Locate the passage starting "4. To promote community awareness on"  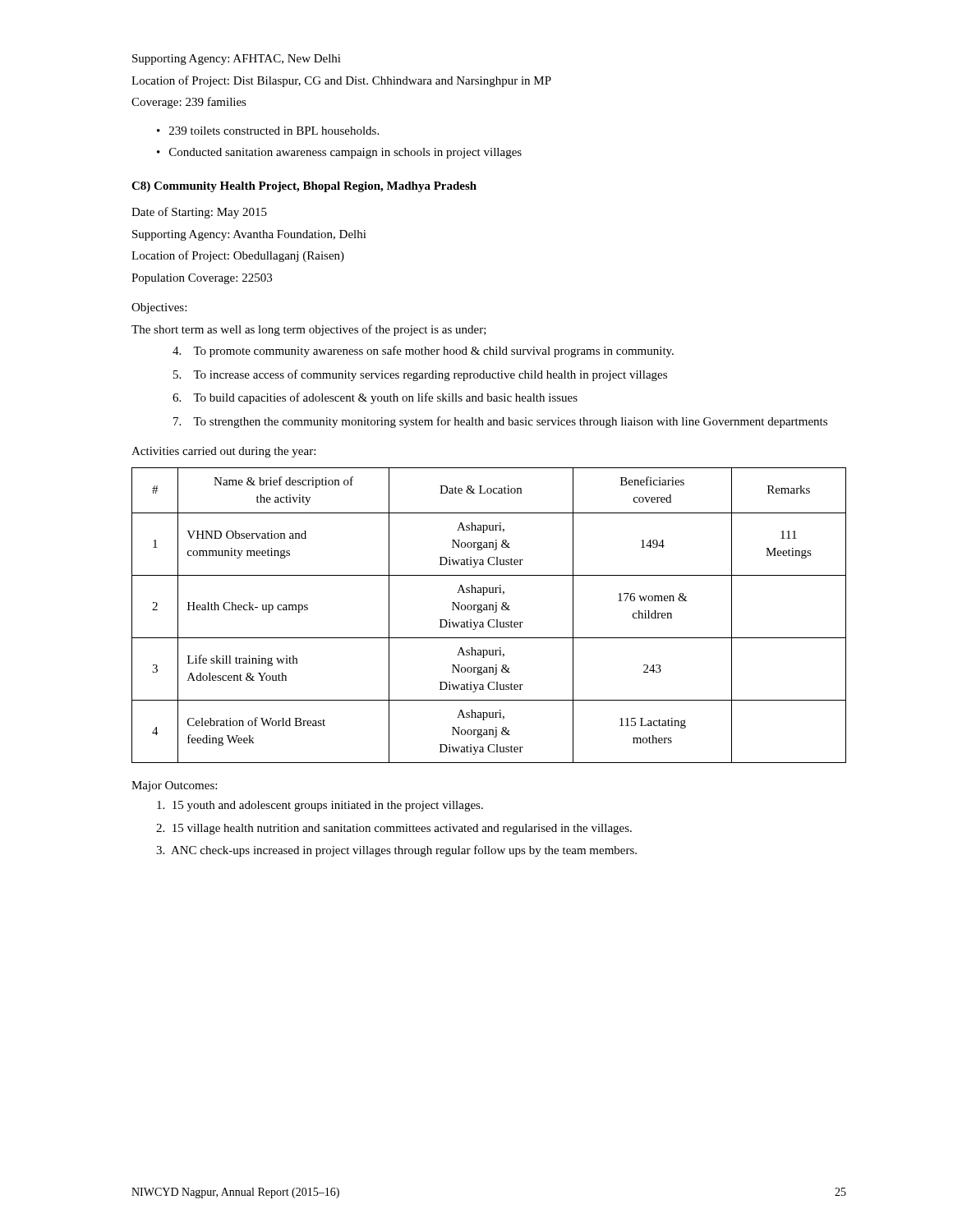423,351
